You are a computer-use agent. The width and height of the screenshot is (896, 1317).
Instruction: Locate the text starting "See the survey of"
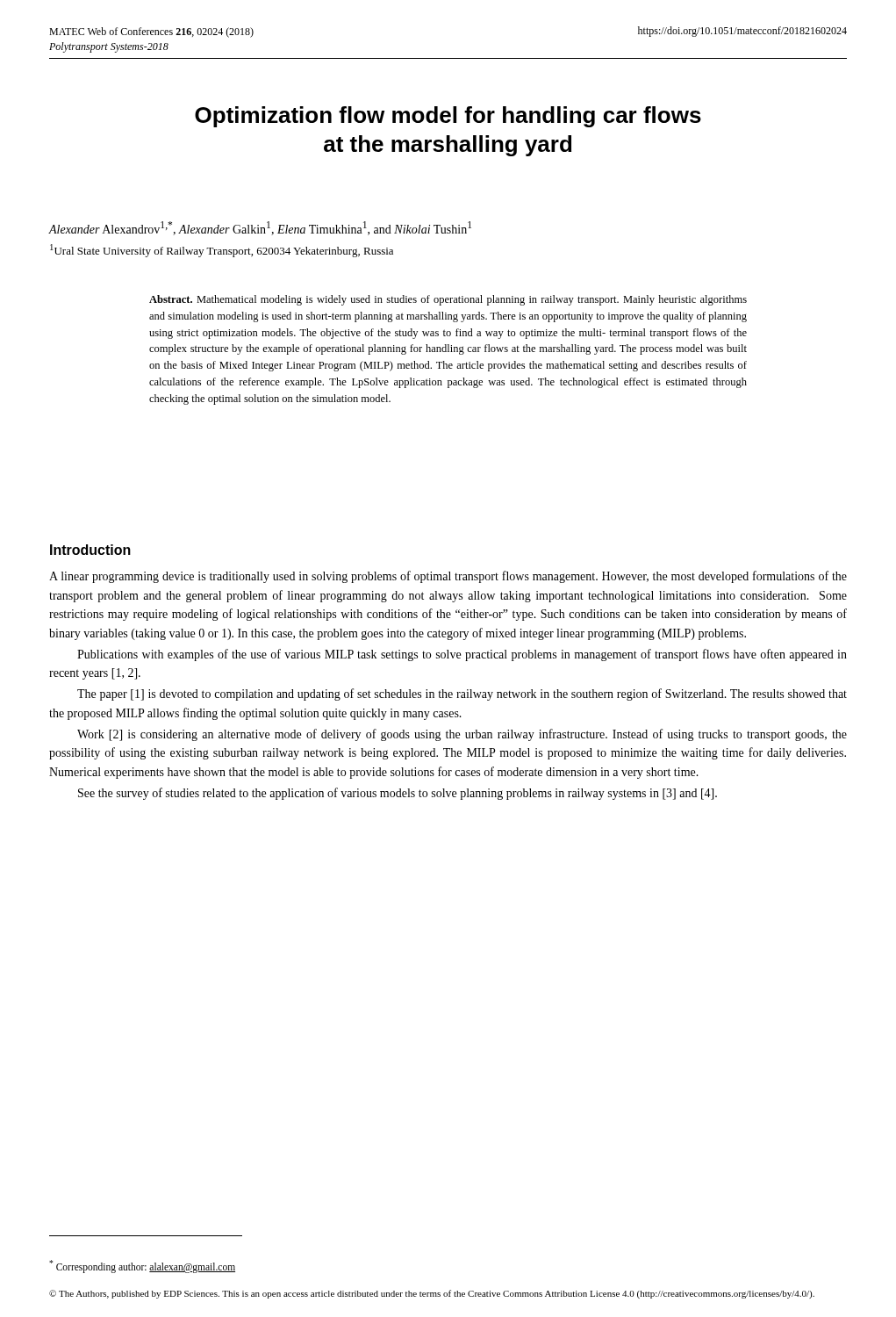click(x=397, y=793)
